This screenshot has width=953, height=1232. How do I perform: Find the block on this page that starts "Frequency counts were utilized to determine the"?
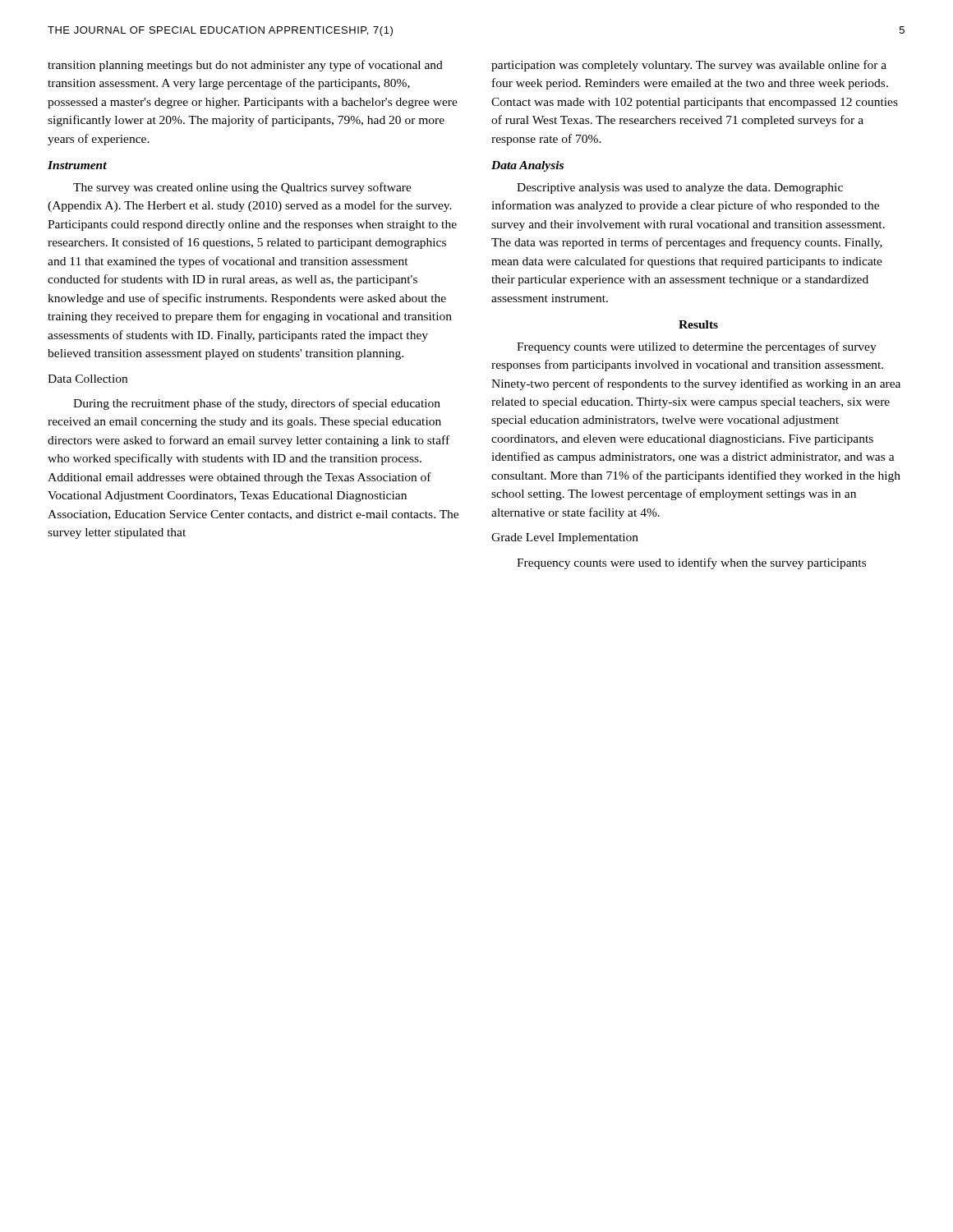click(698, 429)
